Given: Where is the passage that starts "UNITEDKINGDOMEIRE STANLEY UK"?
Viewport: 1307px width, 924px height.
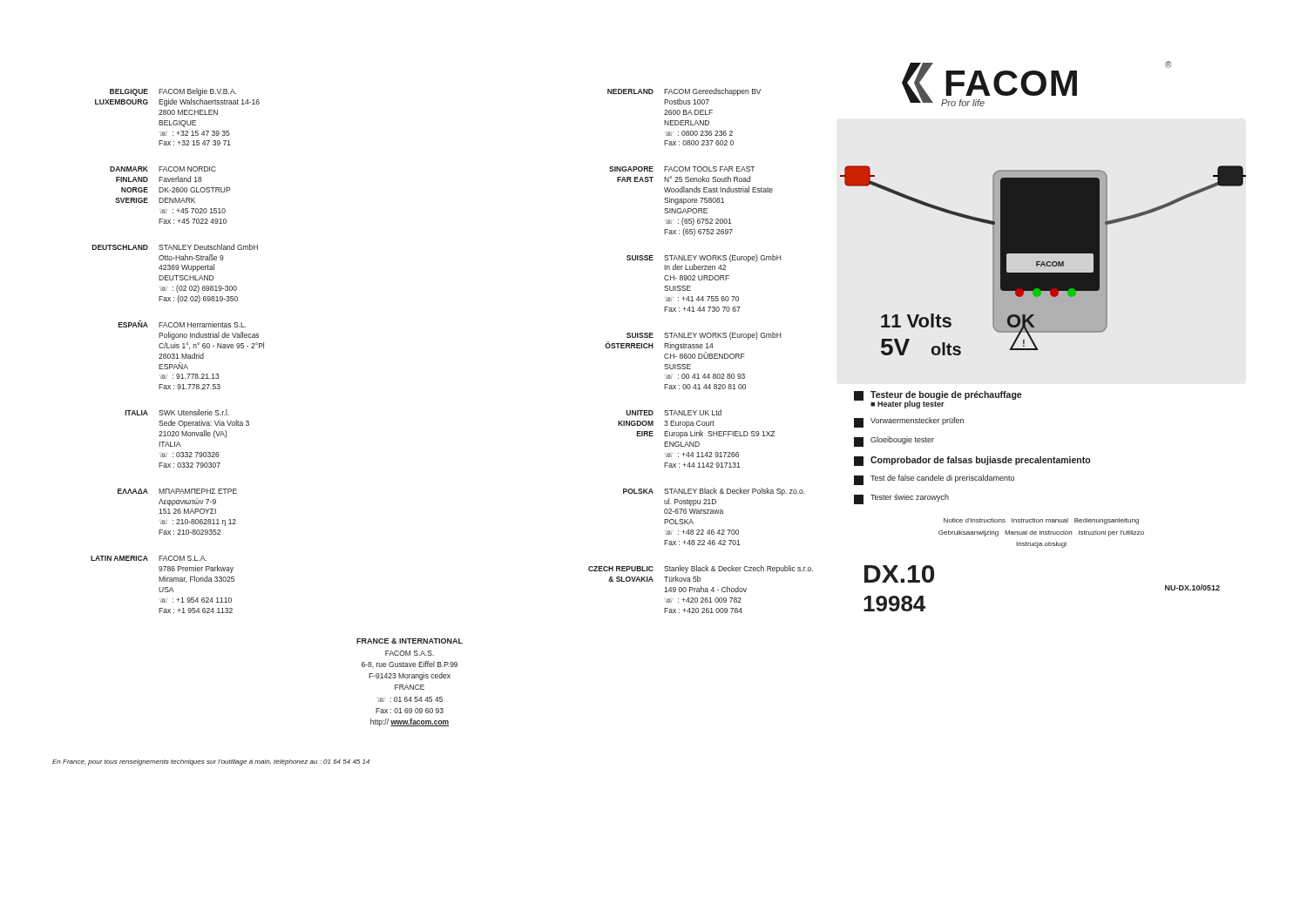Looking at the screenshot, I should (x=666, y=440).
